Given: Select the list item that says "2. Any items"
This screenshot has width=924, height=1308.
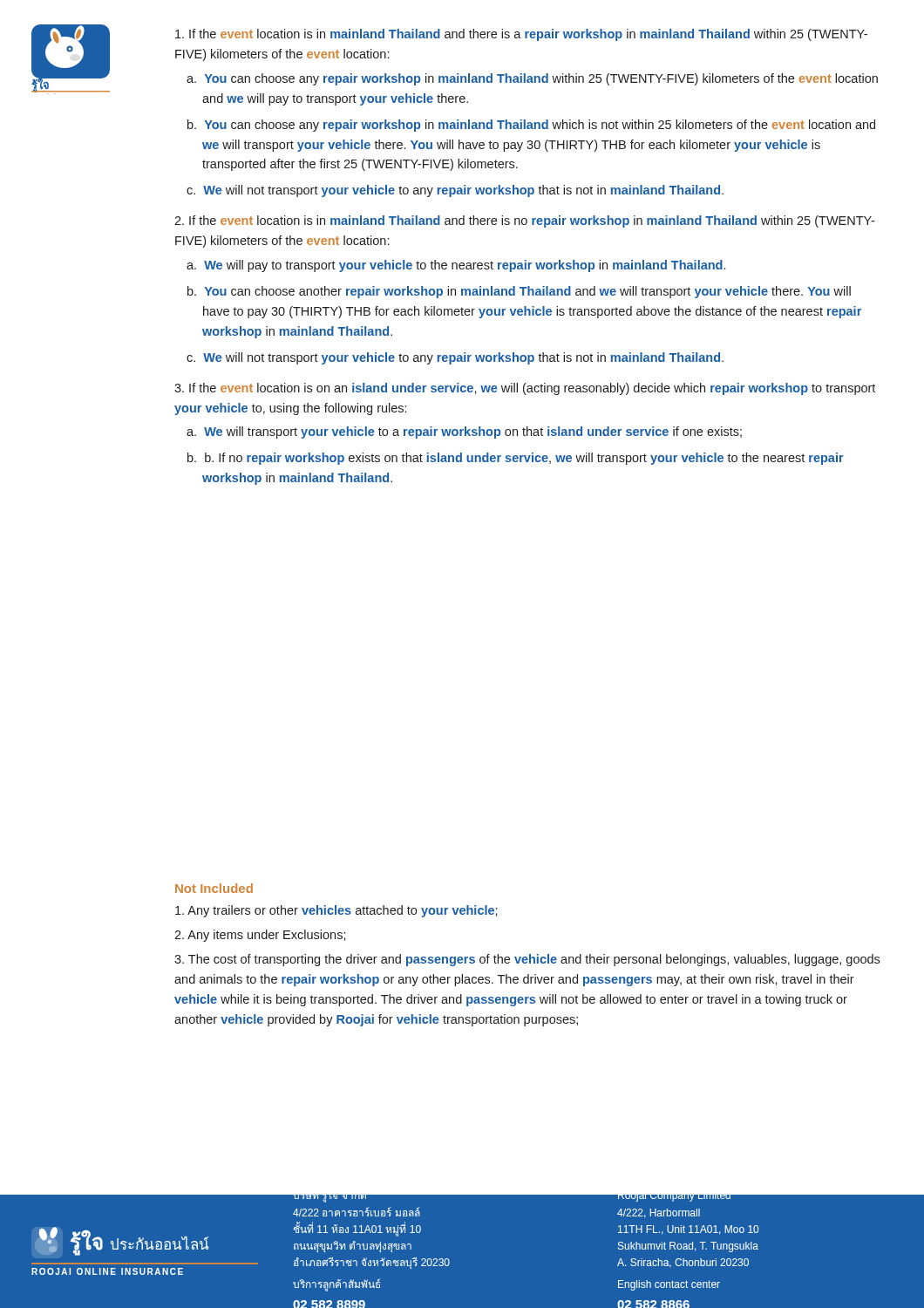Looking at the screenshot, I should pos(260,935).
